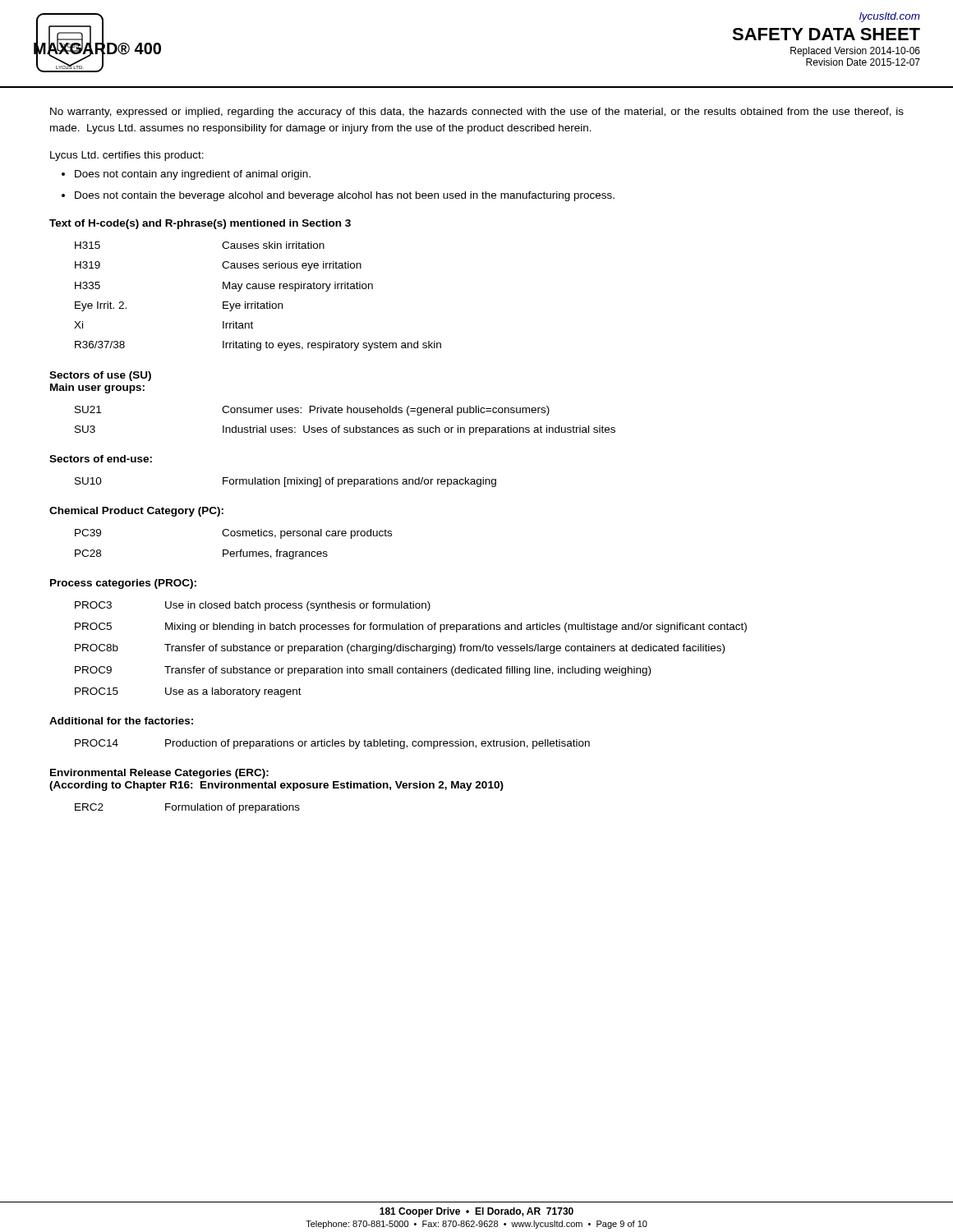The image size is (953, 1232).
Task: Locate the table with the text "SU21 Consumer uses:"
Action: 476,419
